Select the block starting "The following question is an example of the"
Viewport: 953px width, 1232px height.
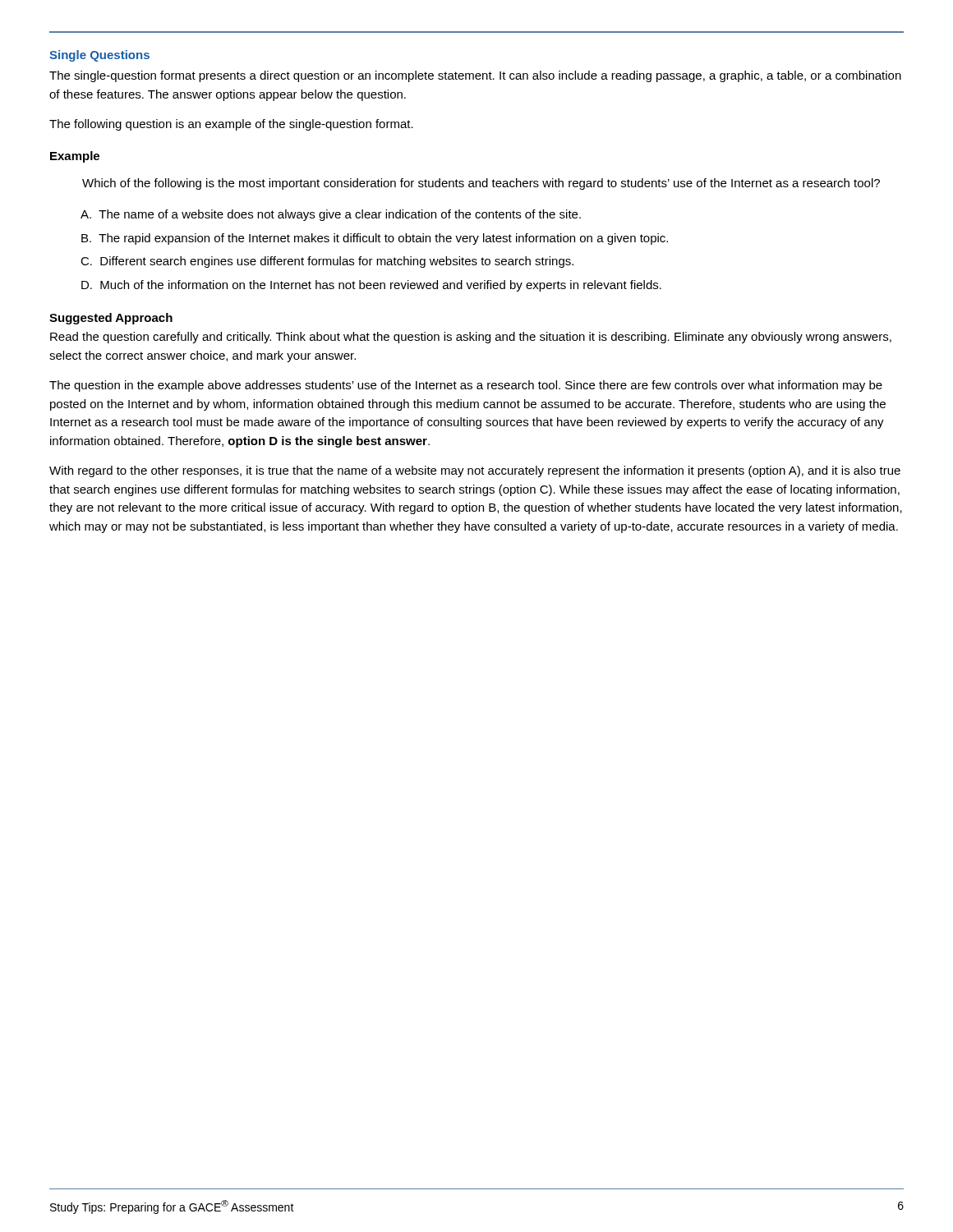[x=231, y=125]
